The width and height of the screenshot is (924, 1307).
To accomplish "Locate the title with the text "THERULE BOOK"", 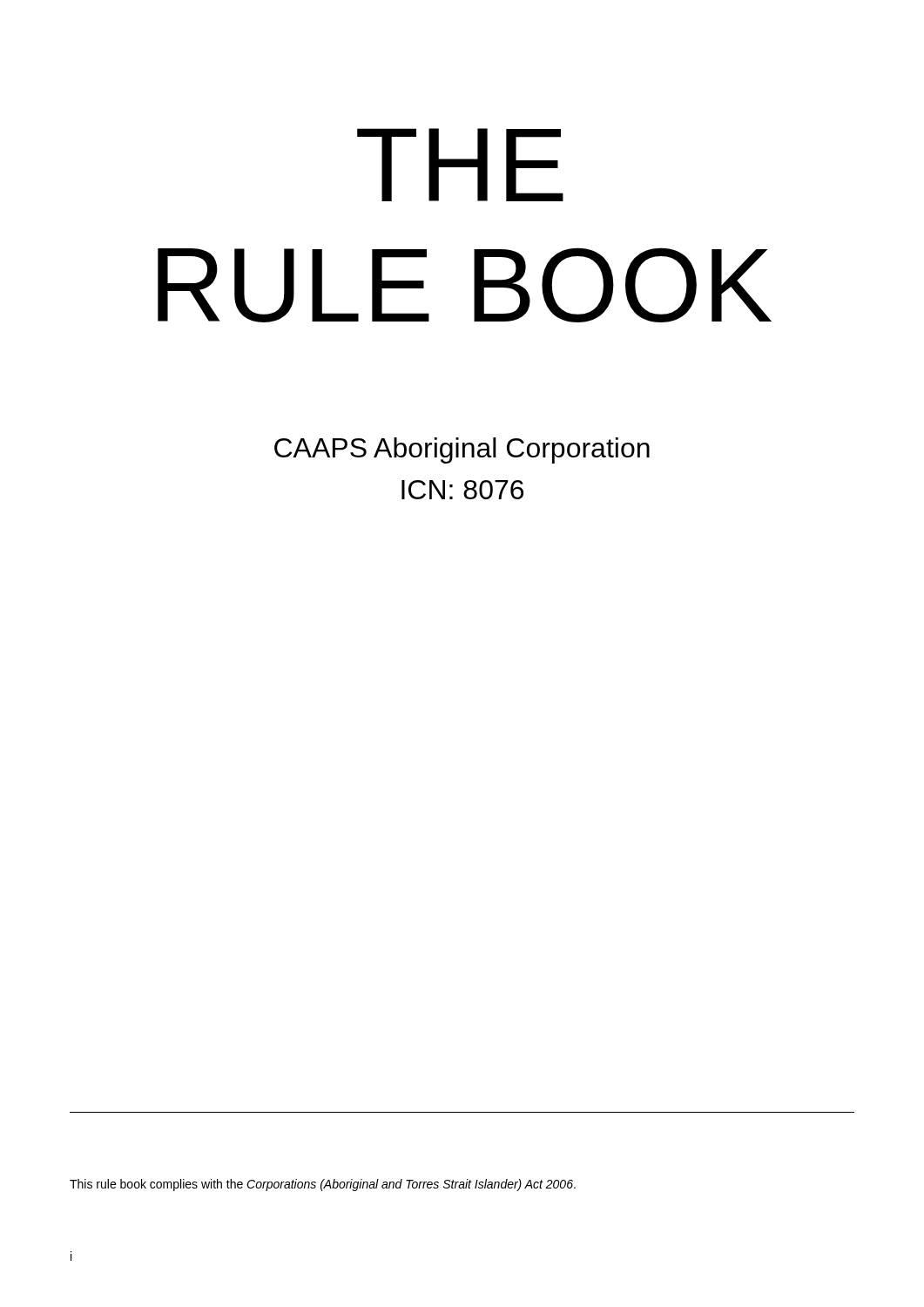I will (462, 225).
